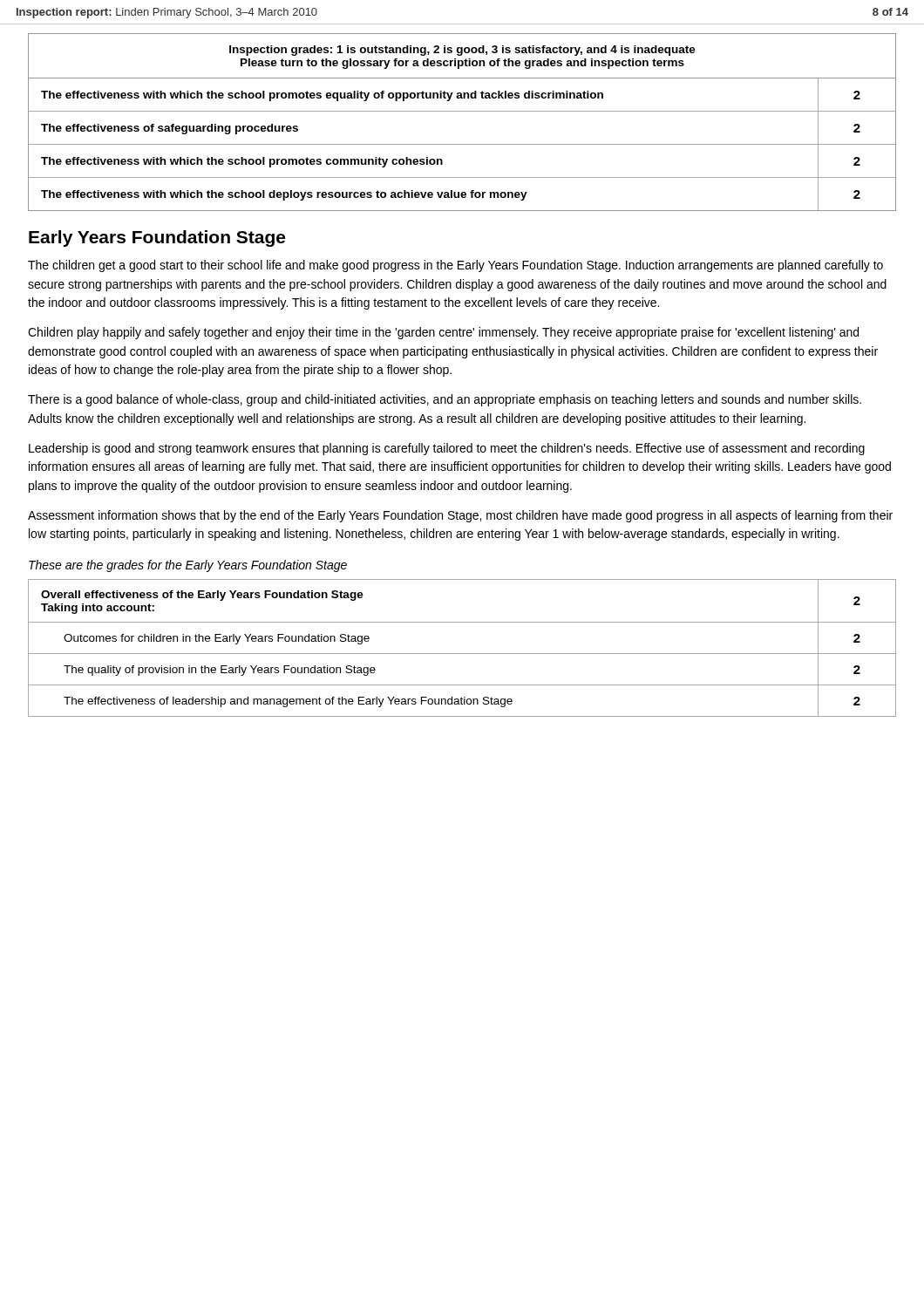The height and width of the screenshot is (1308, 924).
Task: Where is the passage that starts "Leadership is good and"?
Action: pyautogui.click(x=460, y=467)
